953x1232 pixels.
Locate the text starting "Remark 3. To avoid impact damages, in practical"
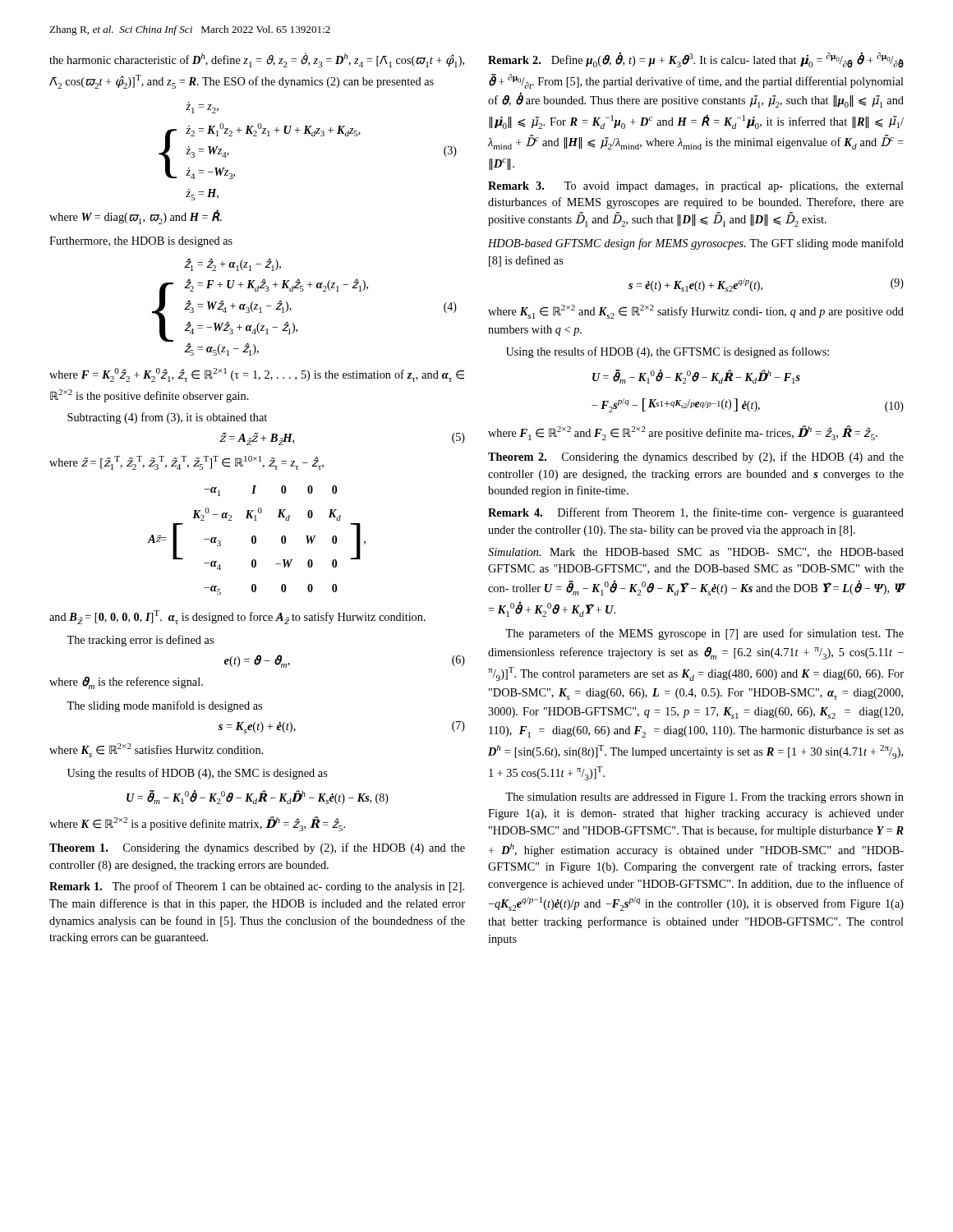pos(696,204)
